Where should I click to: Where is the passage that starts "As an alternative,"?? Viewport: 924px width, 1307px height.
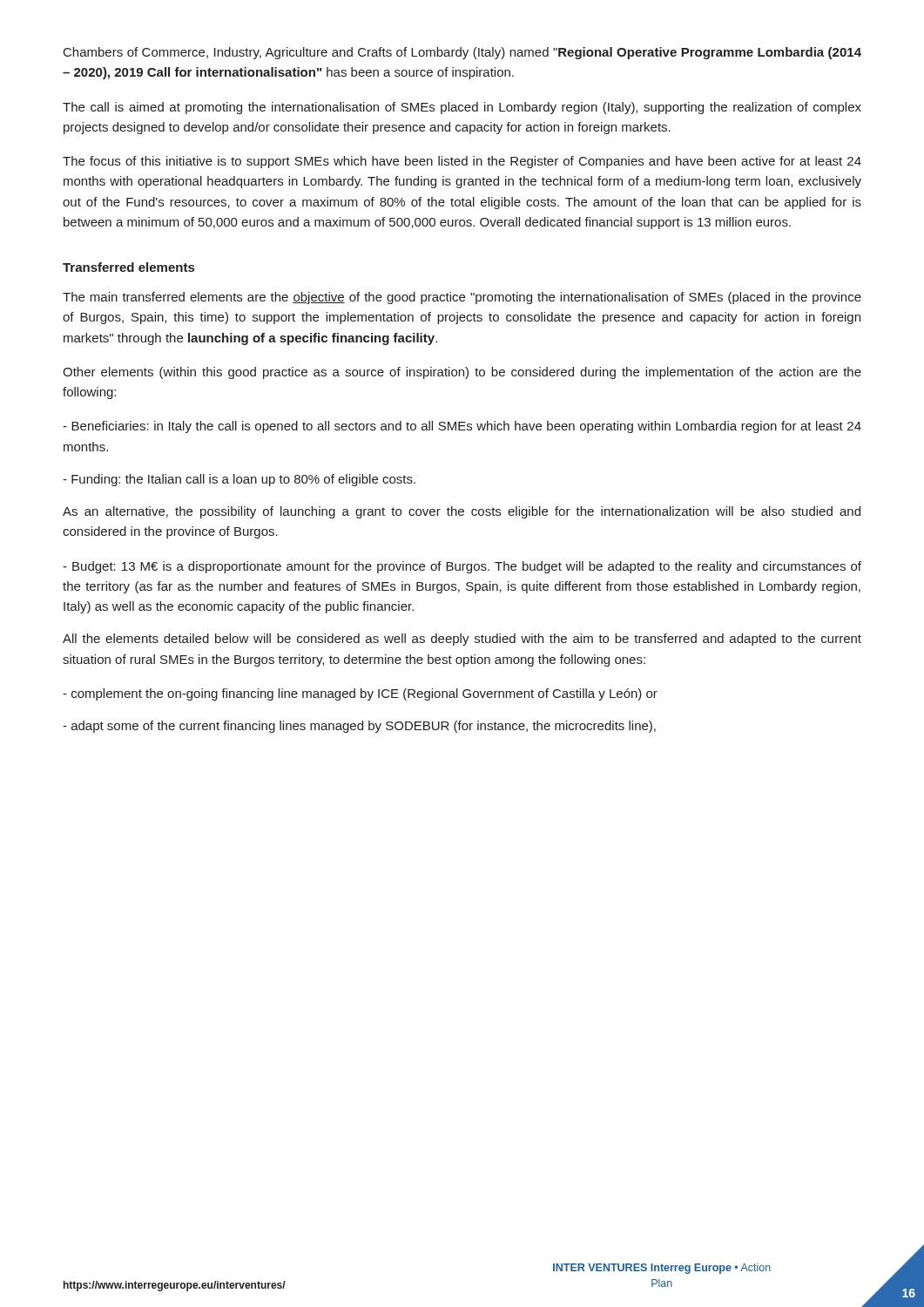click(462, 521)
